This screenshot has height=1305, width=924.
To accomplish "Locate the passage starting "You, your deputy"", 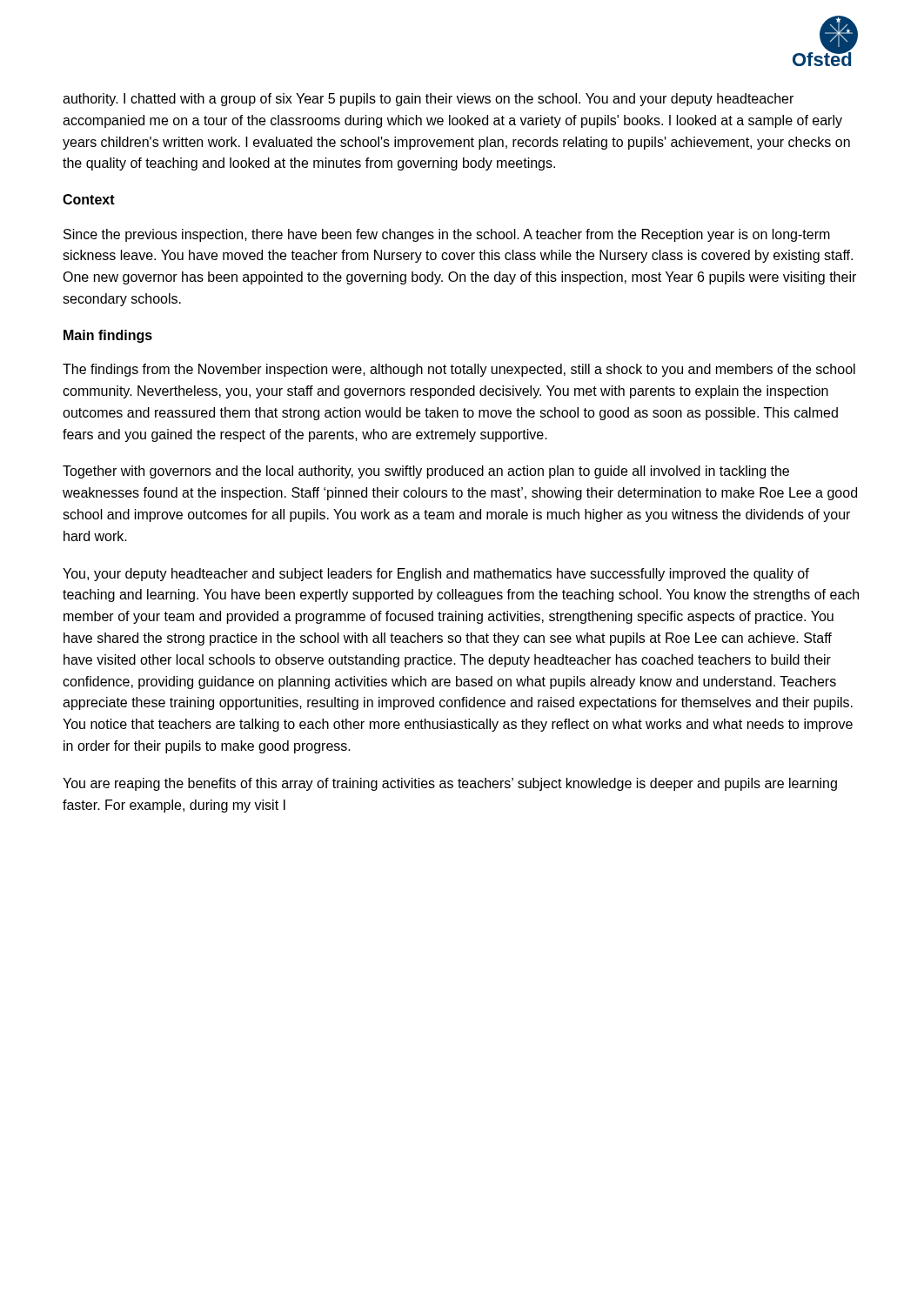I will point(461,660).
